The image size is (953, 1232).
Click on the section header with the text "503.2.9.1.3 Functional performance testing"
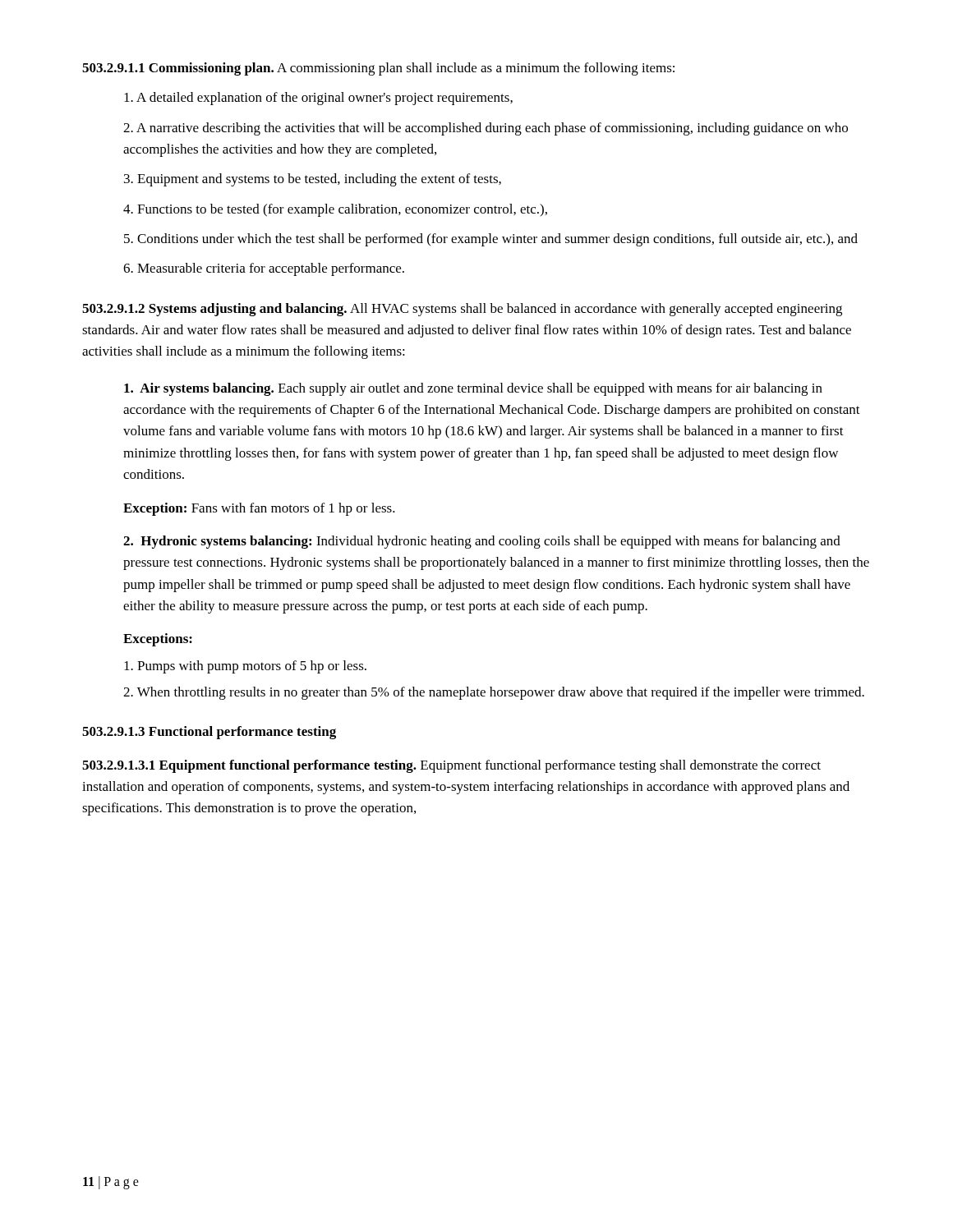(x=209, y=732)
